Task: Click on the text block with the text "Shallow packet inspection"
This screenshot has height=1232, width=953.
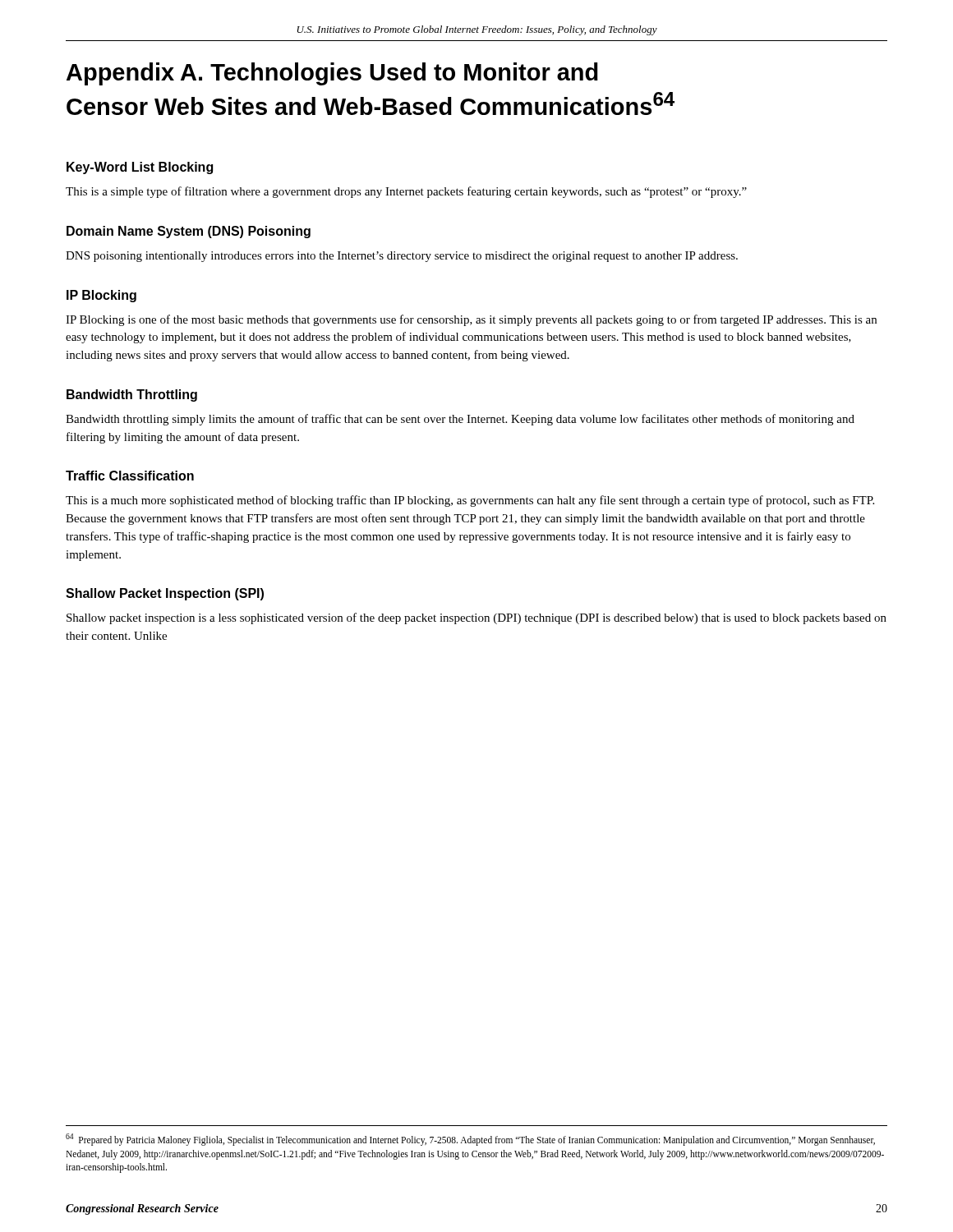Action: pyautogui.click(x=476, y=627)
